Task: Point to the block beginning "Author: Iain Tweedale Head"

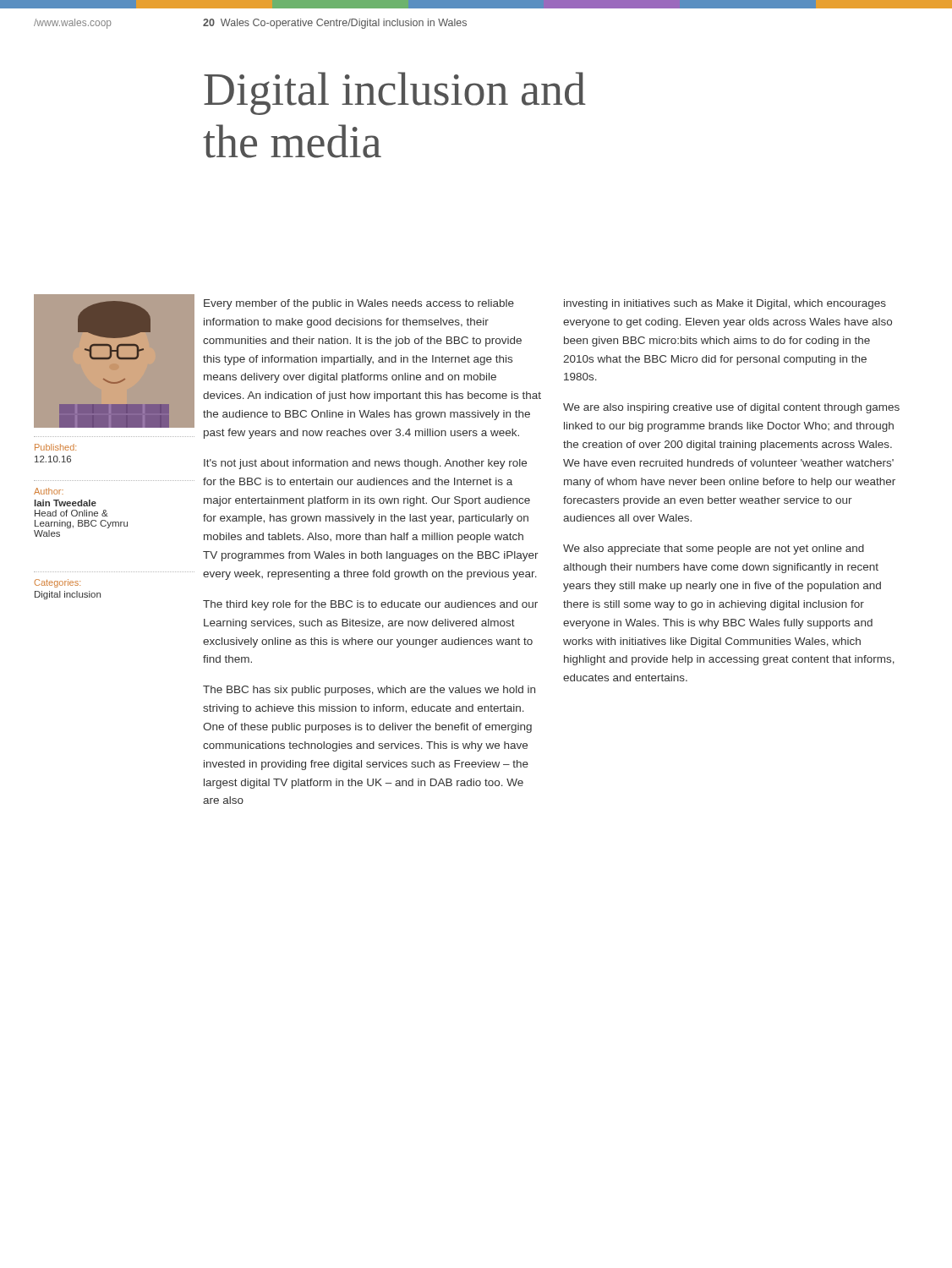Action: pyautogui.click(x=114, y=512)
